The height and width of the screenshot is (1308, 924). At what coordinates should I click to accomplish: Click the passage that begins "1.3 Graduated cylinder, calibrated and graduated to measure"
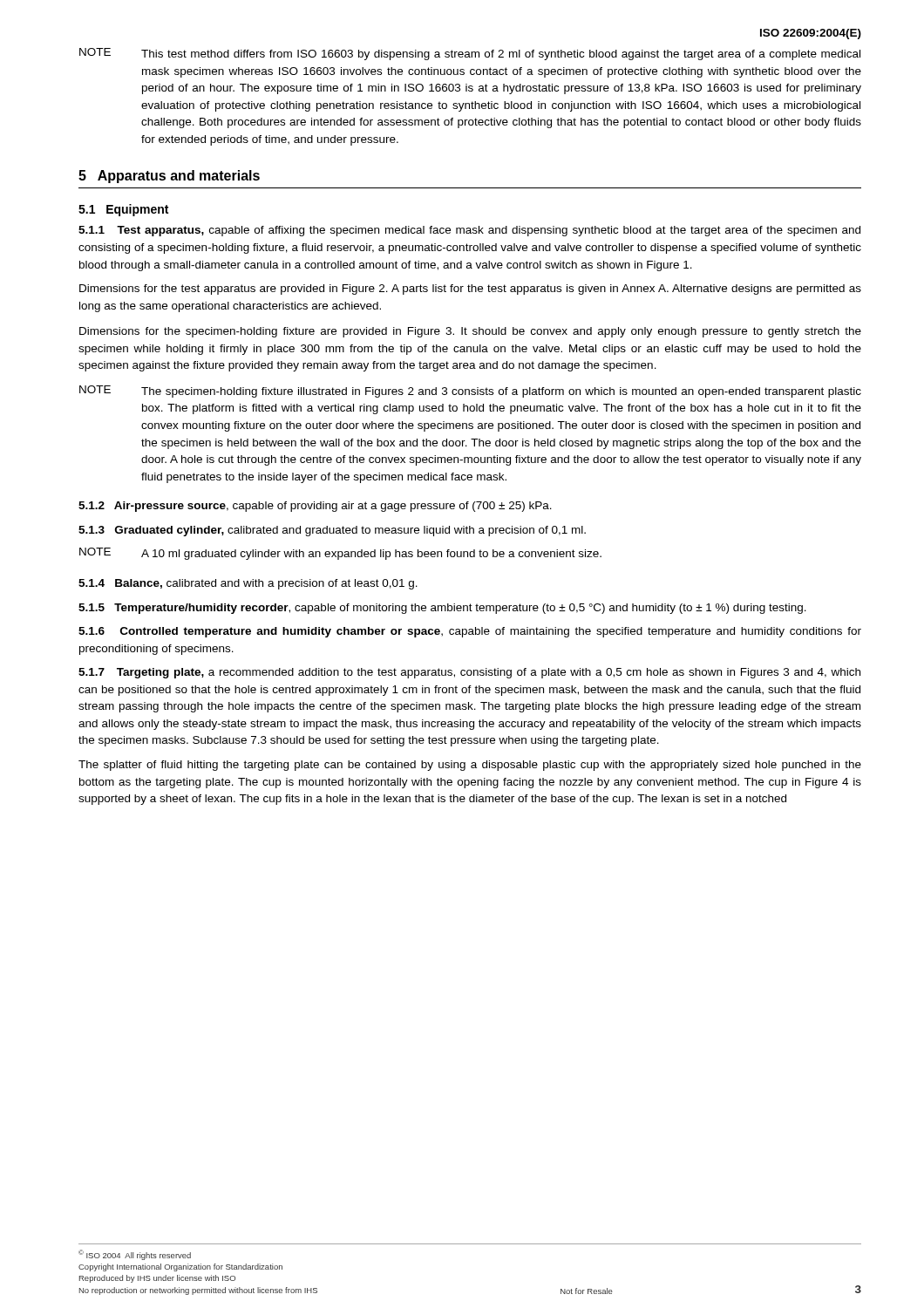tap(333, 530)
